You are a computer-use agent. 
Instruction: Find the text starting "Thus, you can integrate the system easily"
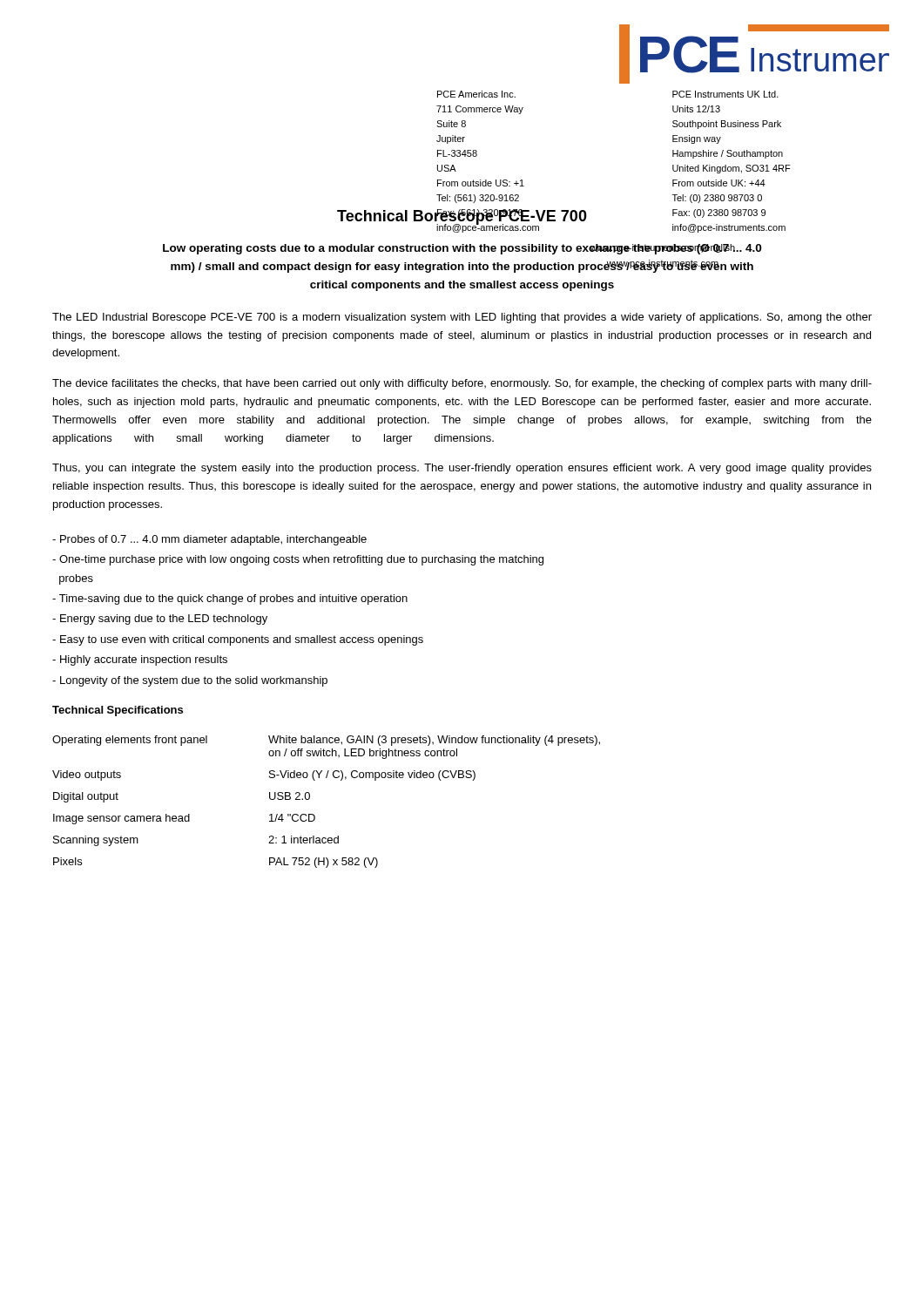462,486
